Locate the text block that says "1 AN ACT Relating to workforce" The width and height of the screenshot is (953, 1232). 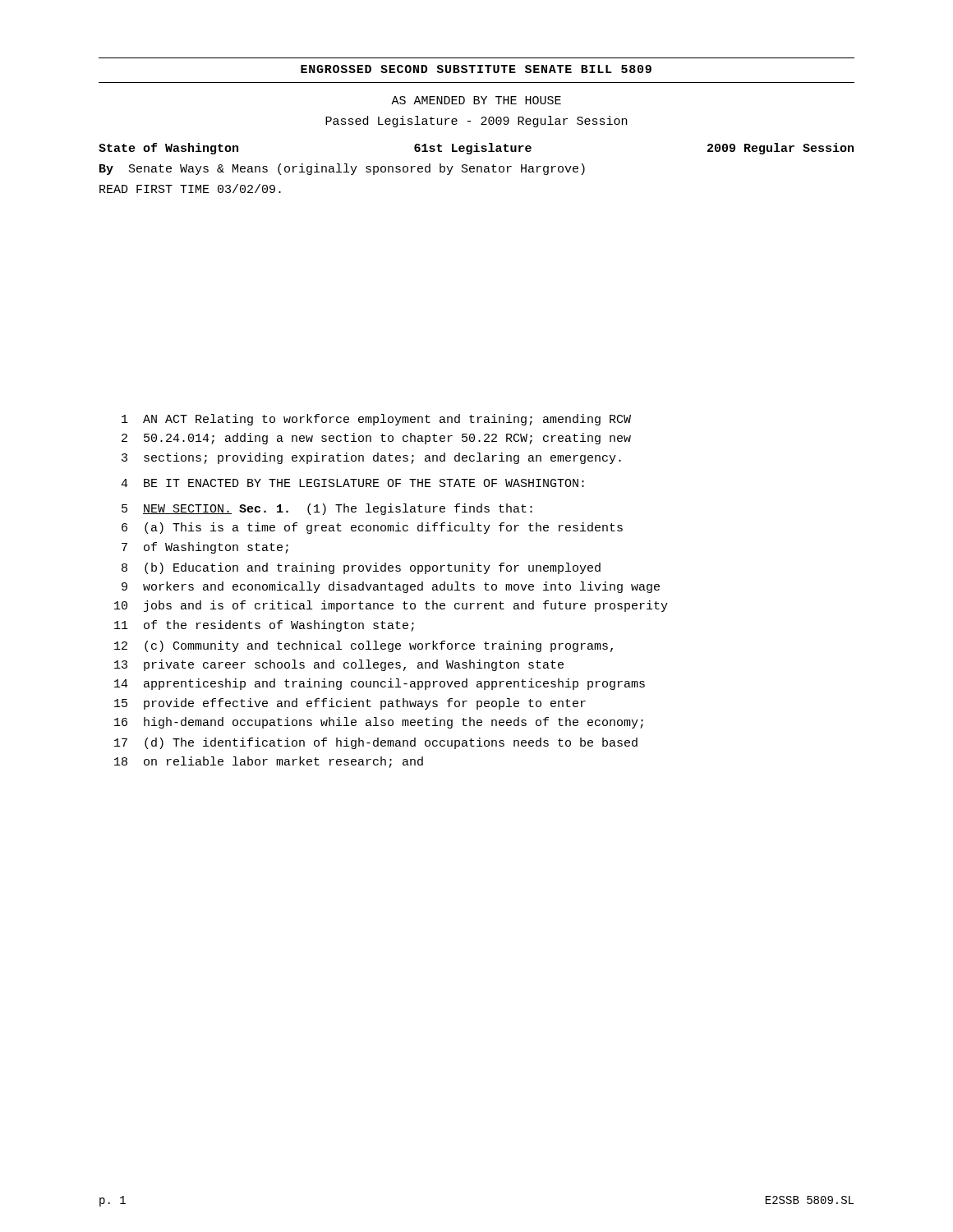tap(476, 592)
